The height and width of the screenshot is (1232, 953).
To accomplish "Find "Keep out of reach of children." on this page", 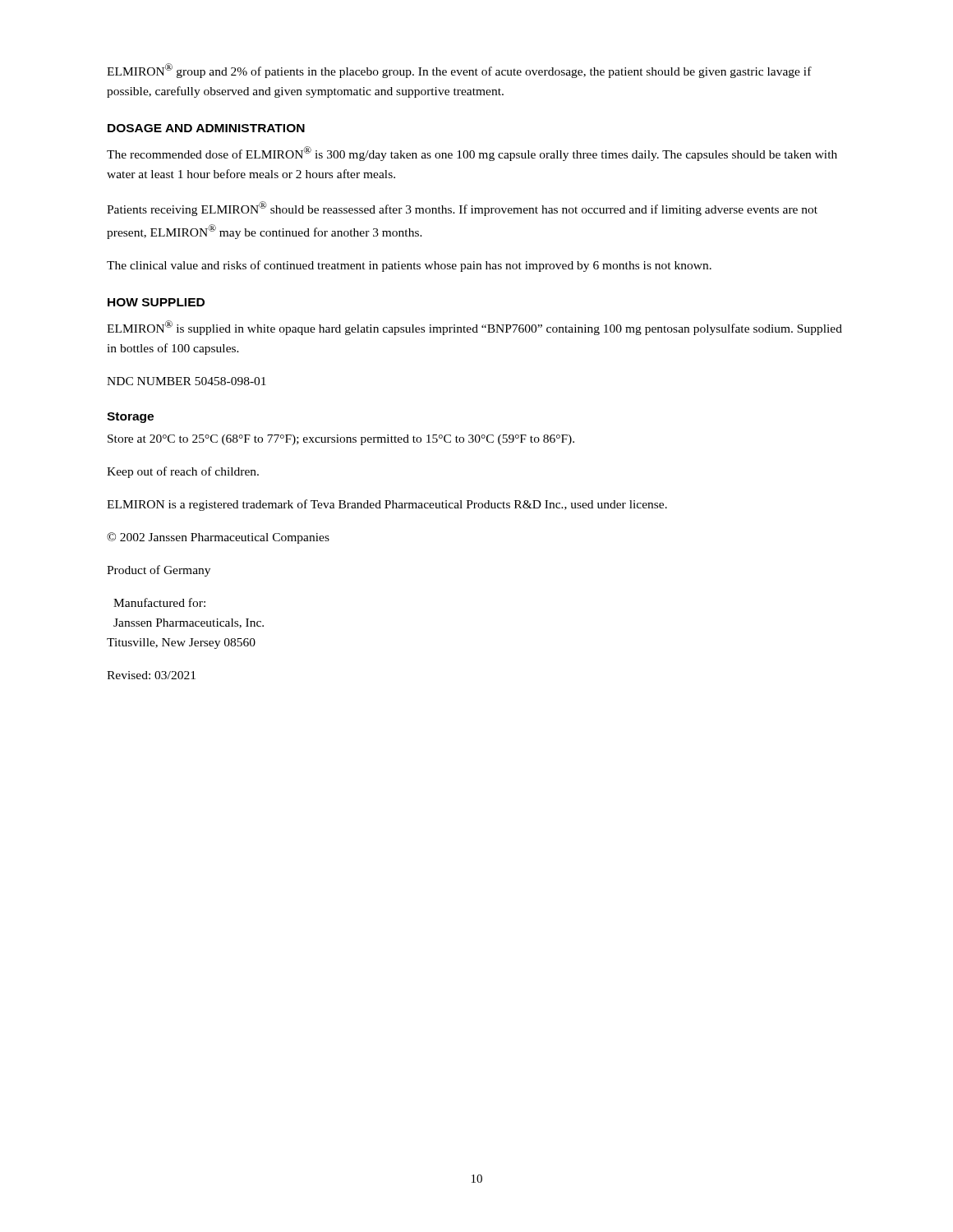I will pos(183,472).
